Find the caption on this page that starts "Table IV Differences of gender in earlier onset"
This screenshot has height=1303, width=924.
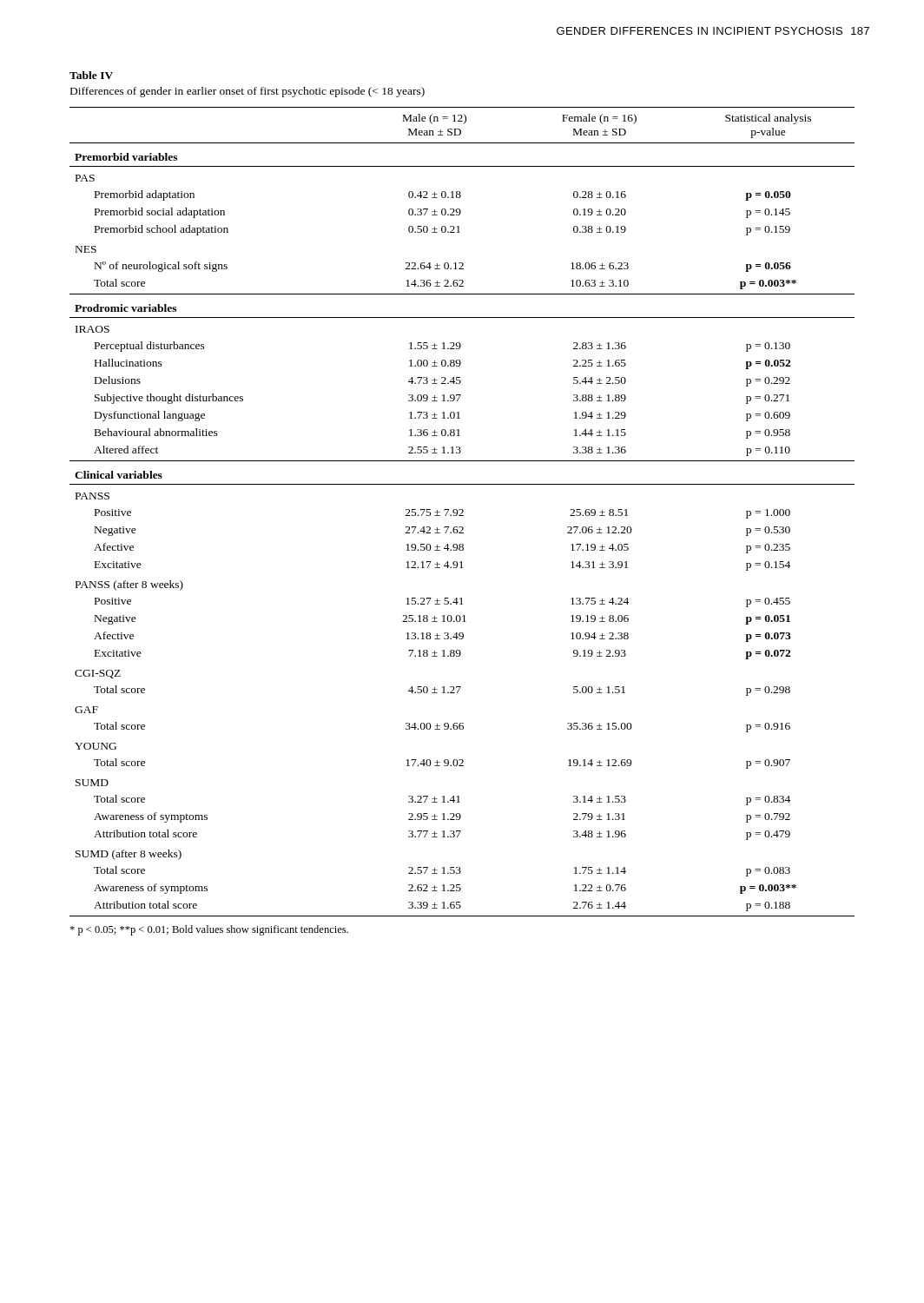91,75
